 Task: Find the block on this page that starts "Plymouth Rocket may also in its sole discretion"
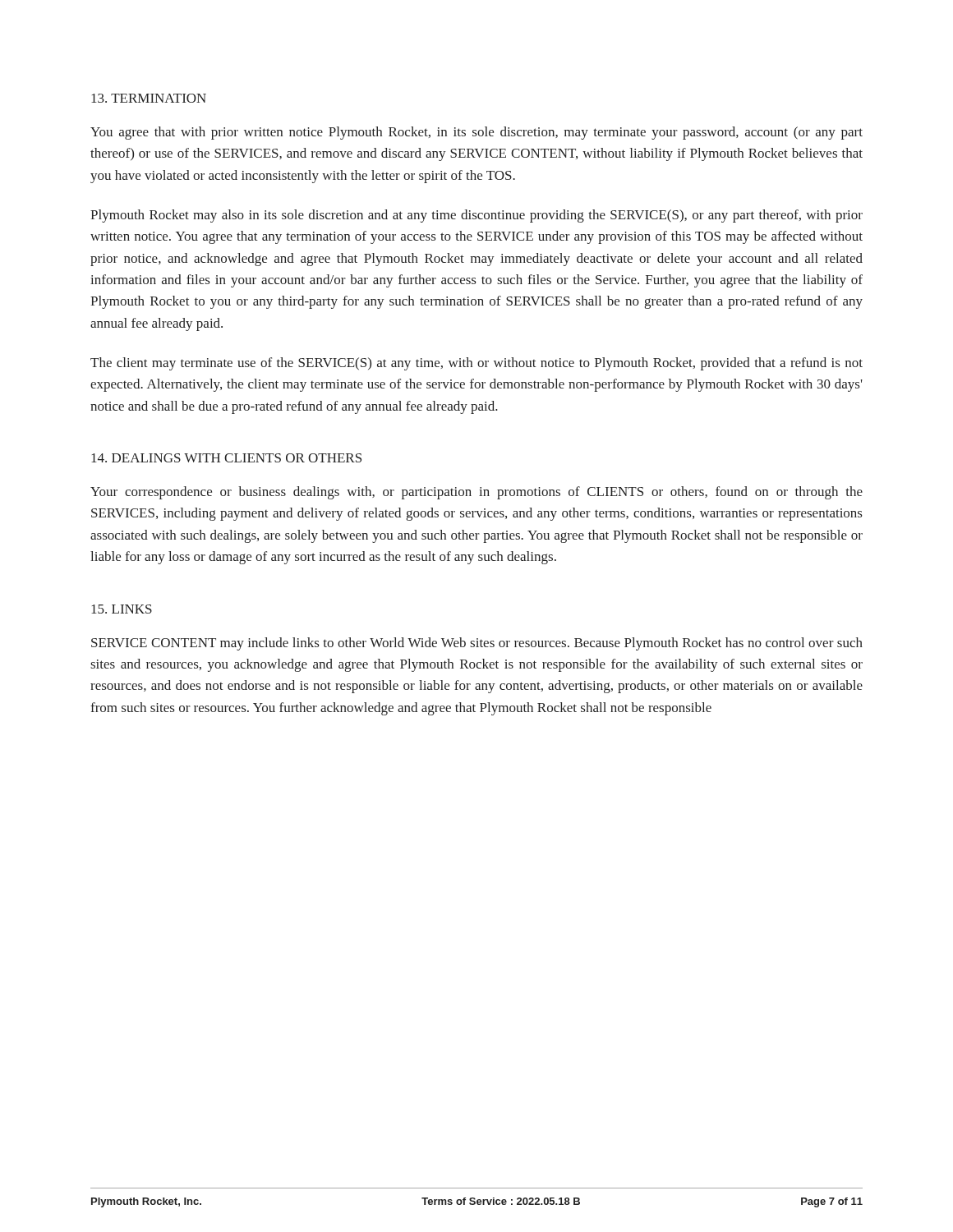pos(476,269)
